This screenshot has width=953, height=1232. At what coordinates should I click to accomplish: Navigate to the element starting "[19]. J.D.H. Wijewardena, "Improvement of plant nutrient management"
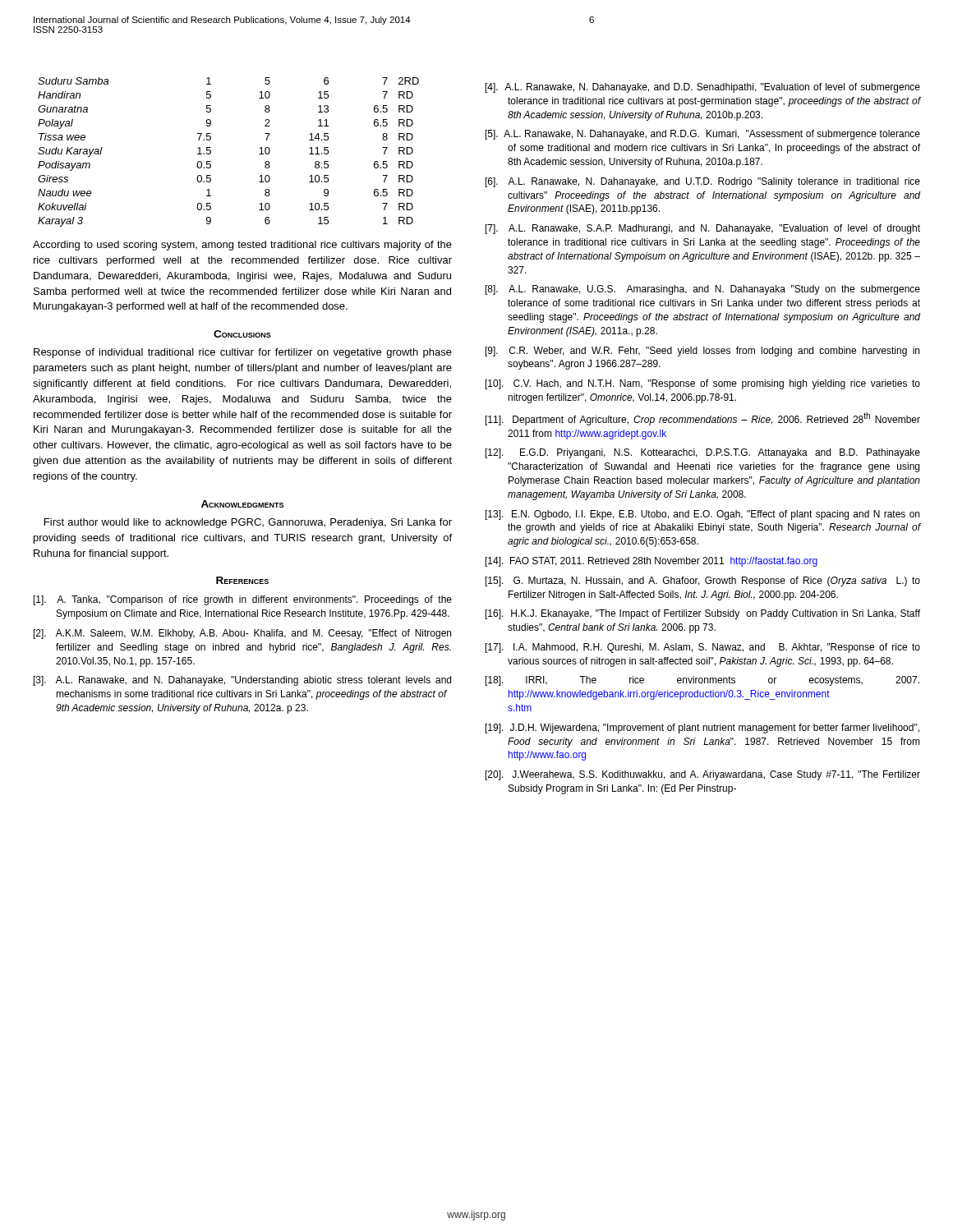pyautogui.click(x=702, y=741)
